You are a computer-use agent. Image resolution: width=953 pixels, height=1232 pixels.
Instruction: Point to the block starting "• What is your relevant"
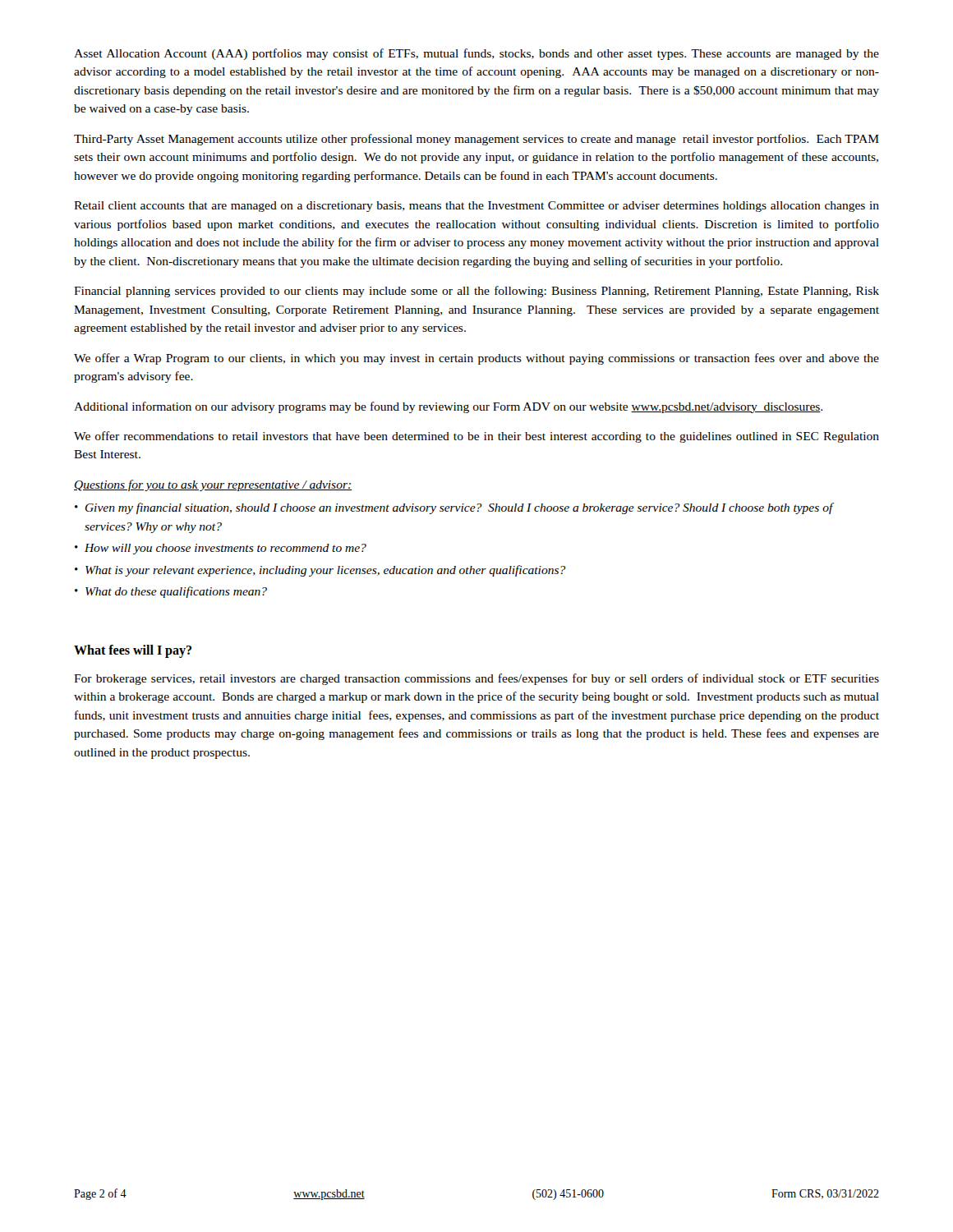pos(320,570)
